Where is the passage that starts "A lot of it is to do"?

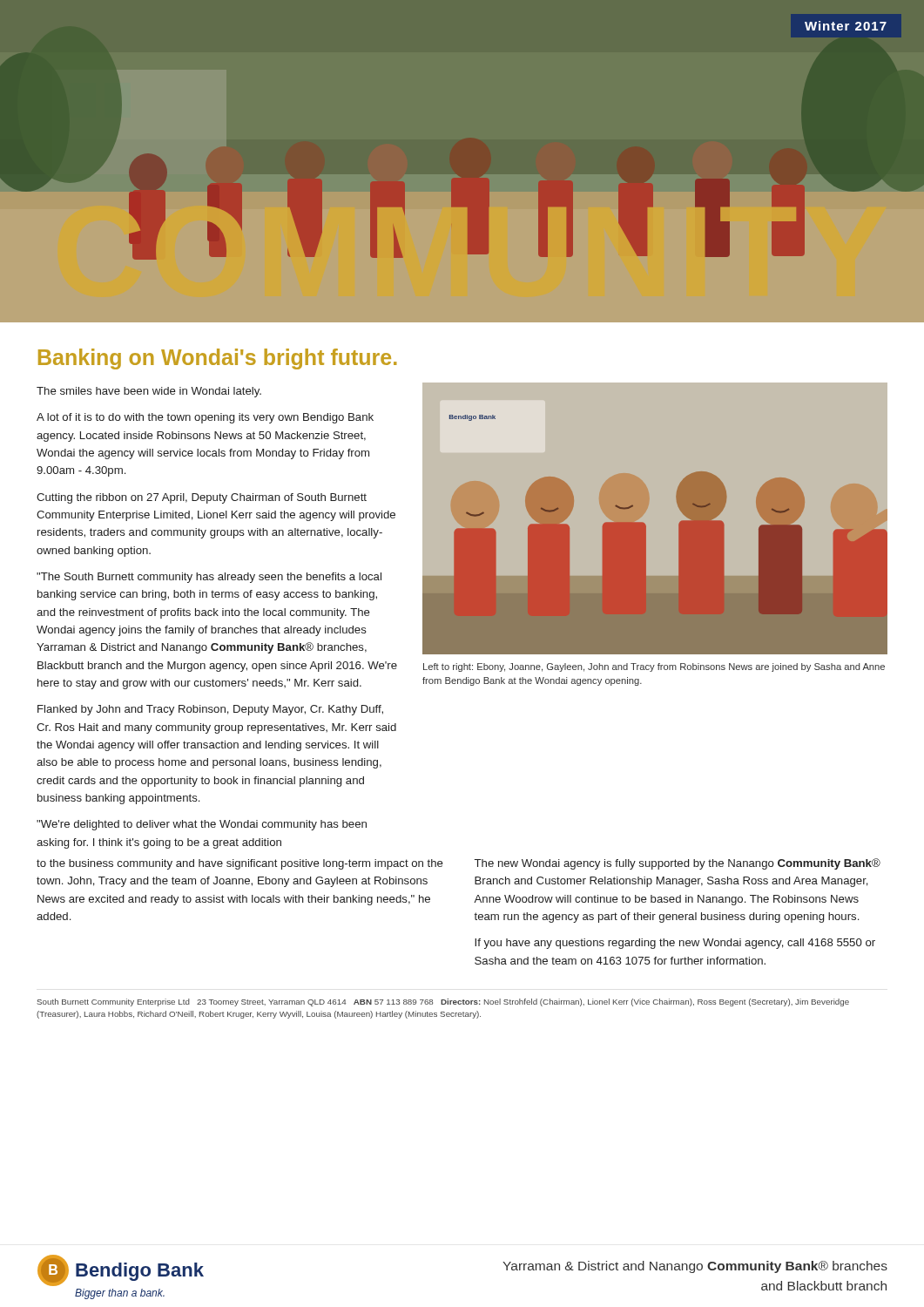(x=205, y=444)
